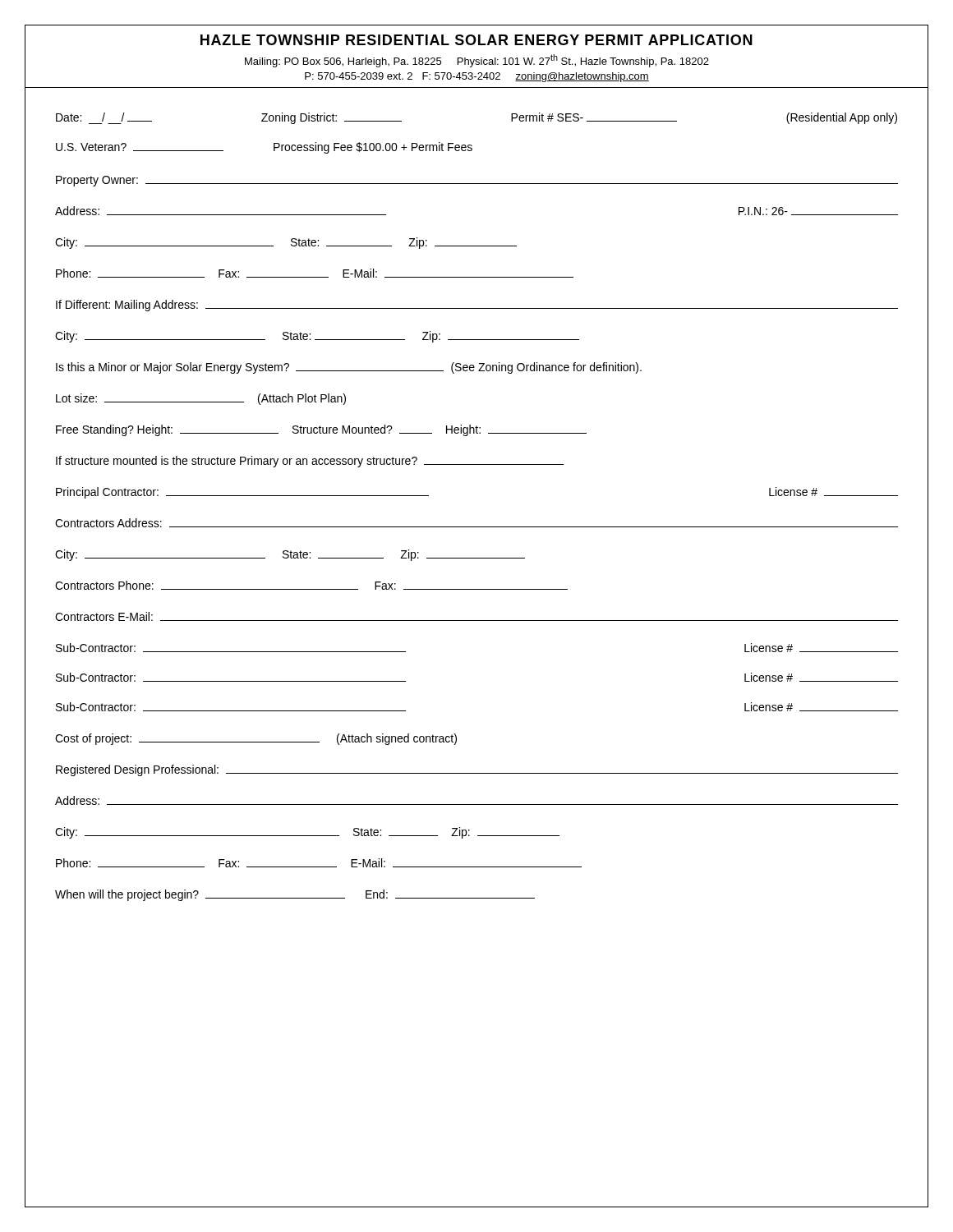
Task: Locate the region starting "Principal Contractor: License #"
Action: click(x=105, y=494)
